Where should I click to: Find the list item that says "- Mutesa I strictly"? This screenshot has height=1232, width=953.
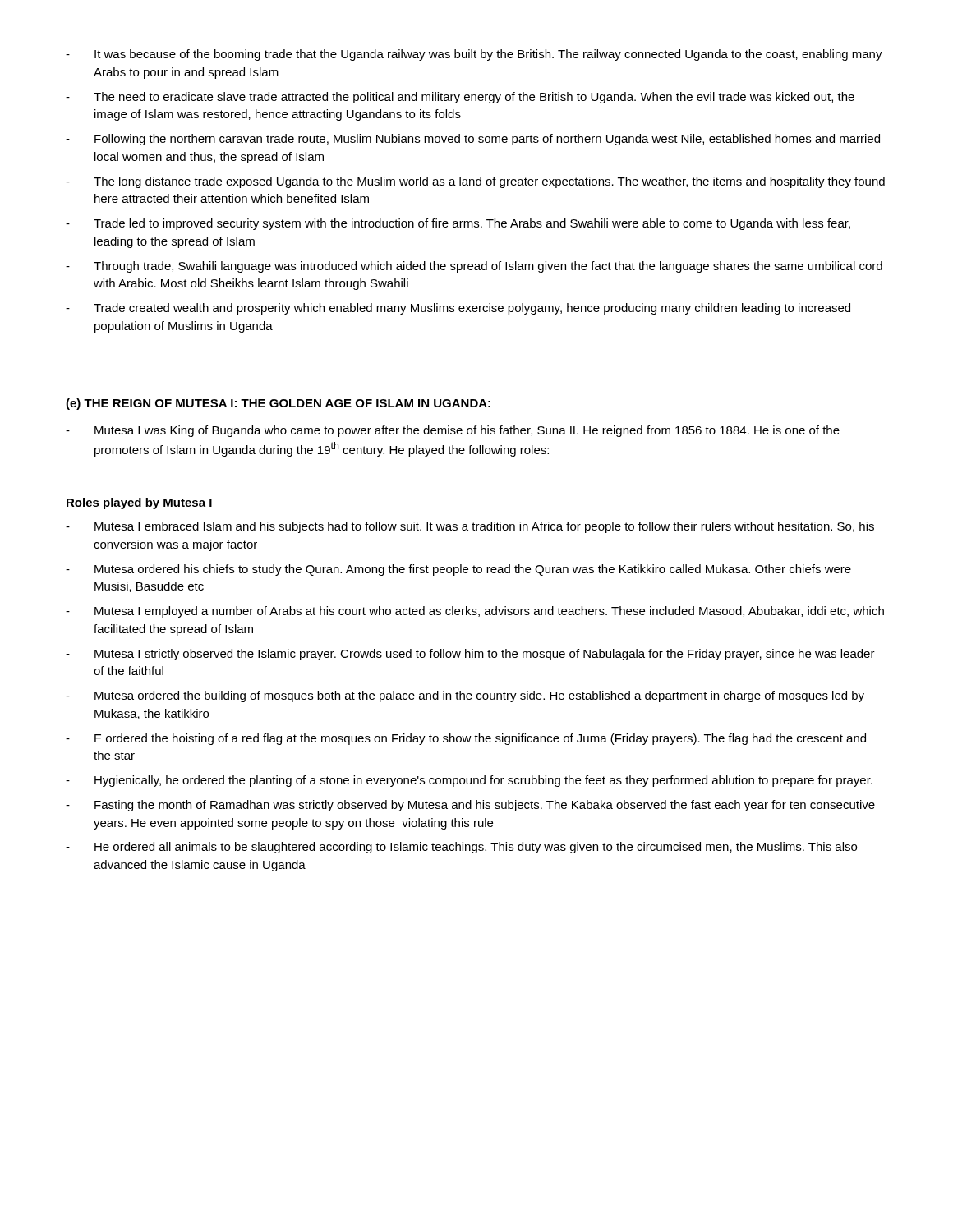pyautogui.click(x=476, y=662)
